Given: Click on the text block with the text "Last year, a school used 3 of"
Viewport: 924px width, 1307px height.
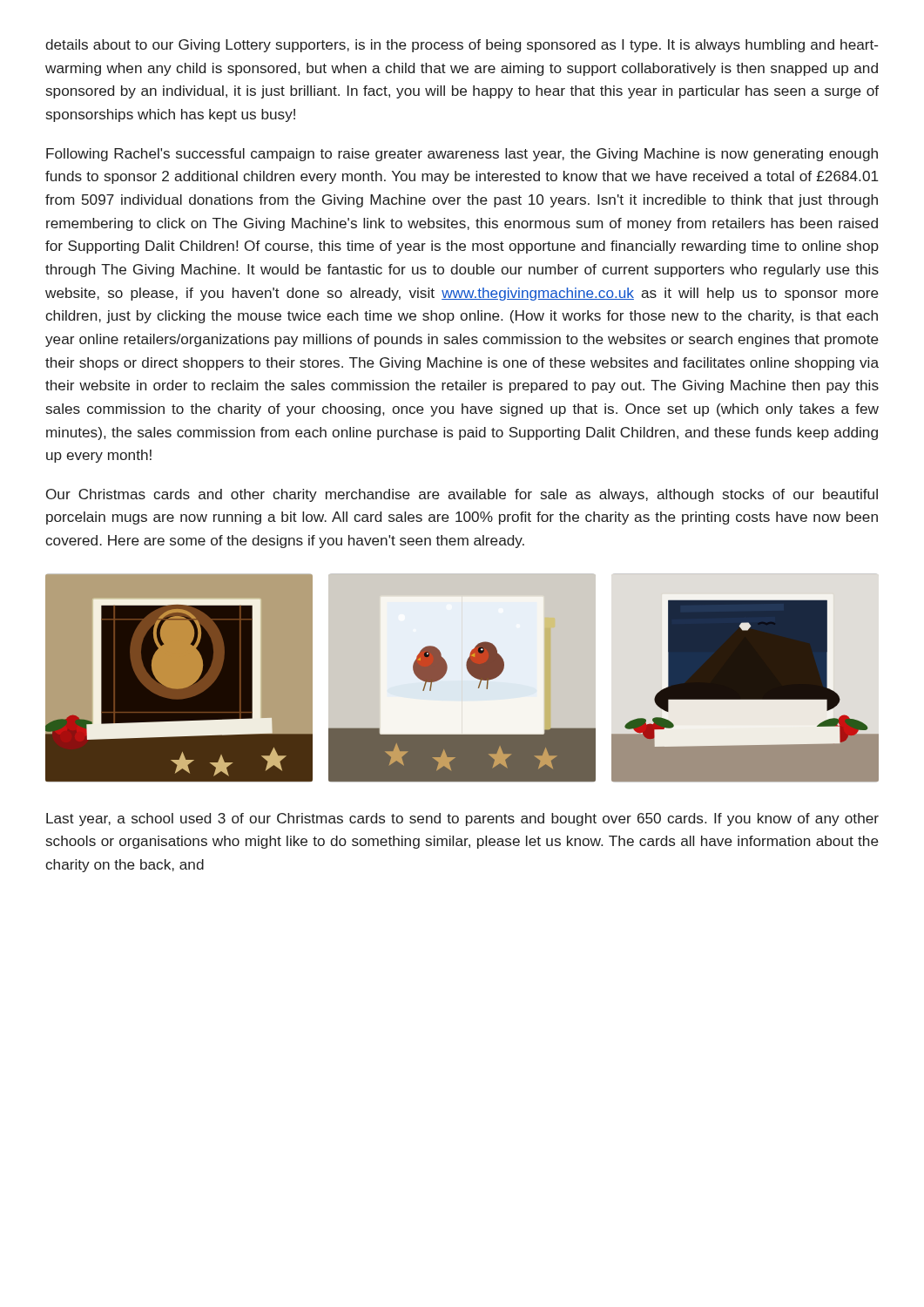Looking at the screenshot, I should point(462,841).
